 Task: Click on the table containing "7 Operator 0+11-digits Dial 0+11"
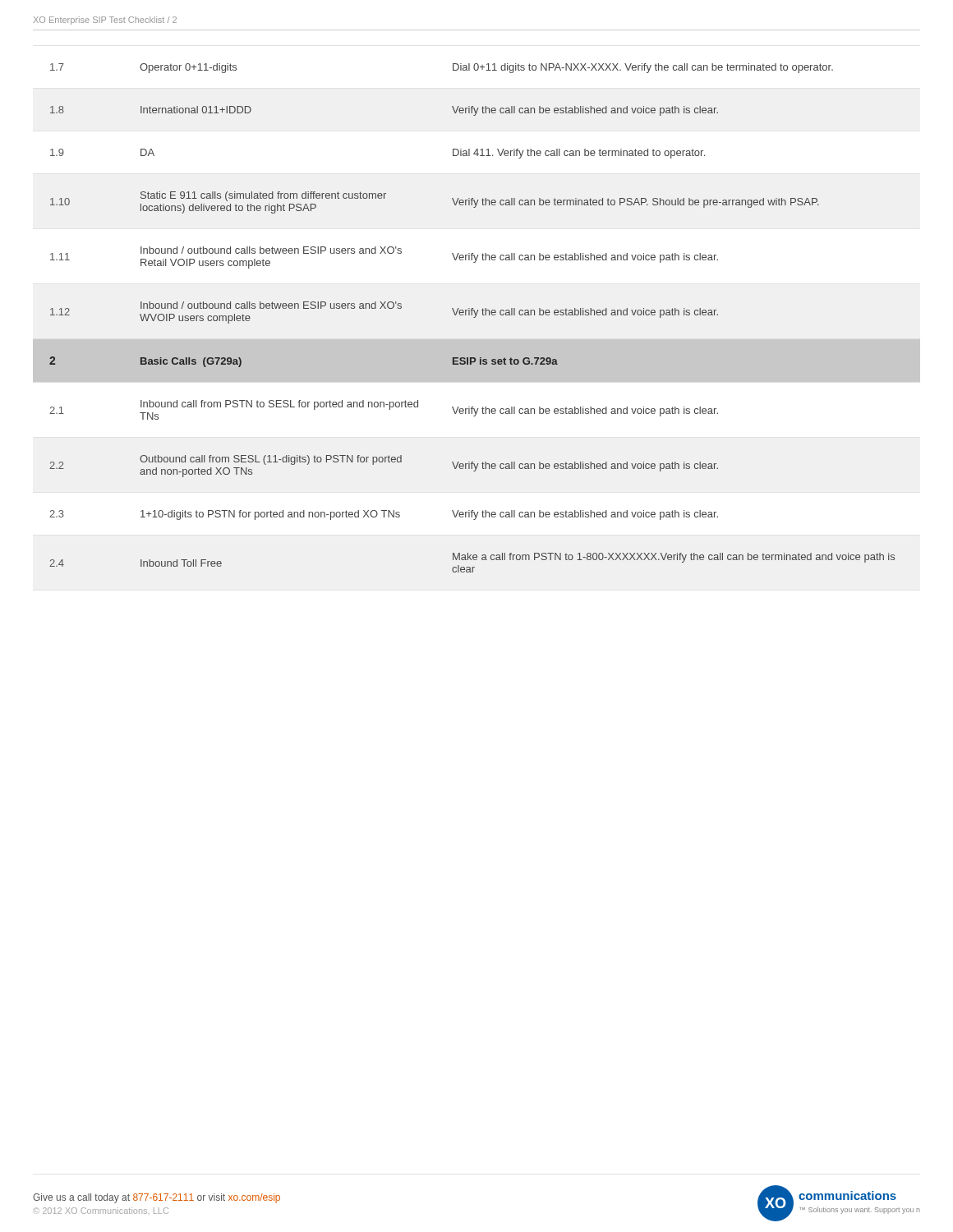point(476,318)
